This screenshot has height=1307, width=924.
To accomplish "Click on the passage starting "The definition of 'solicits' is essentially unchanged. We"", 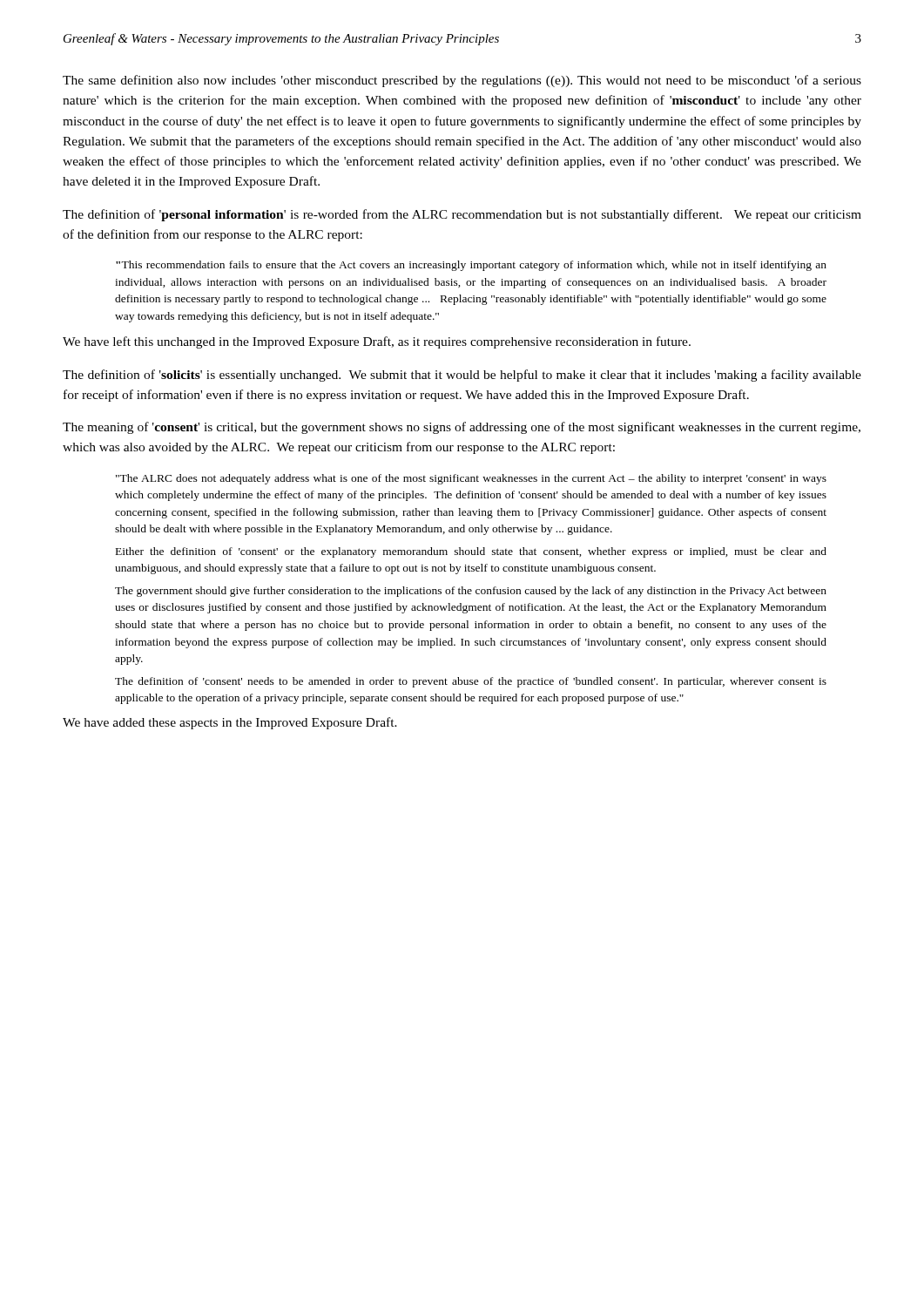I will point(462,384).
